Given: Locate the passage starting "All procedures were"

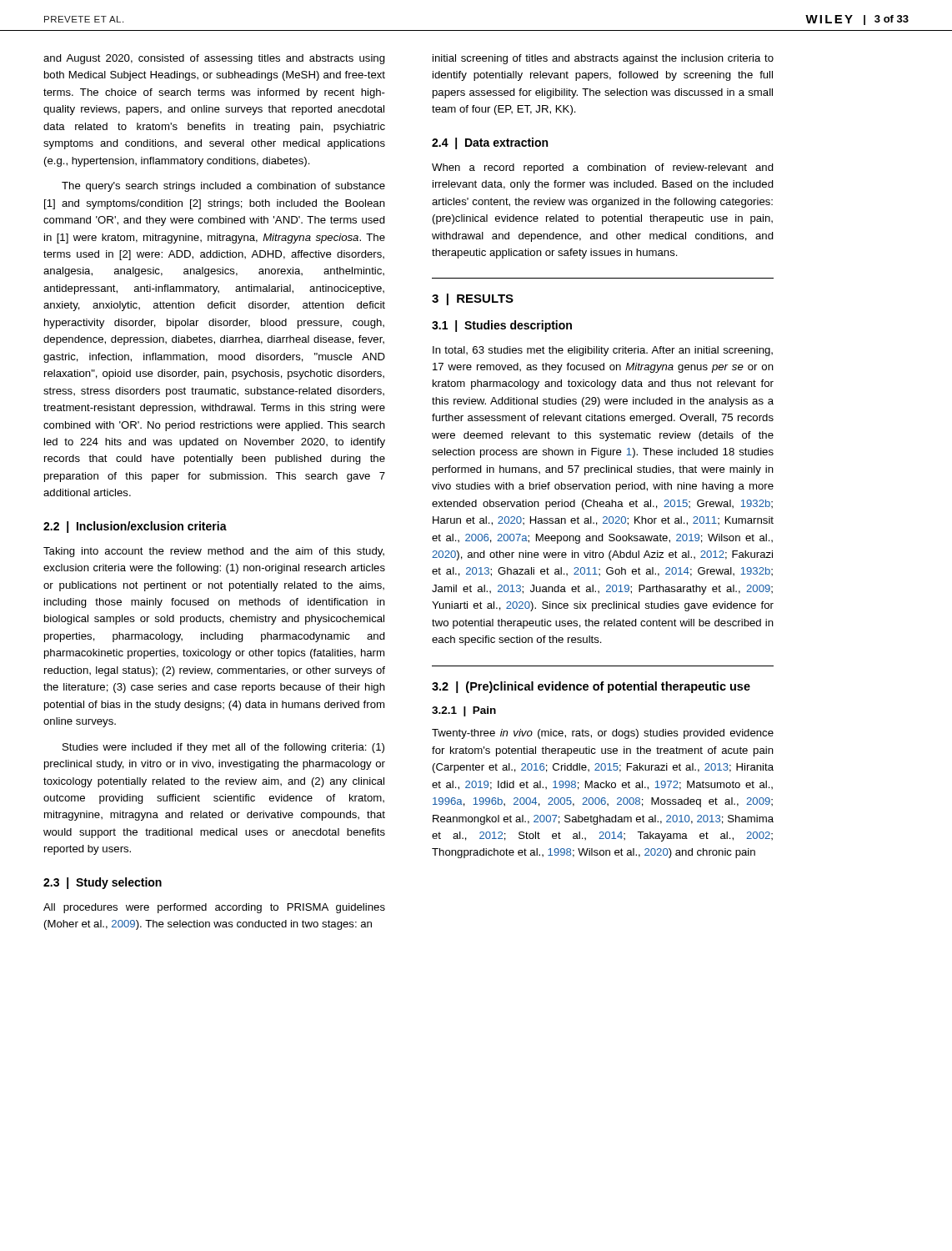Looking at the screenshot, I should (214, 916).
